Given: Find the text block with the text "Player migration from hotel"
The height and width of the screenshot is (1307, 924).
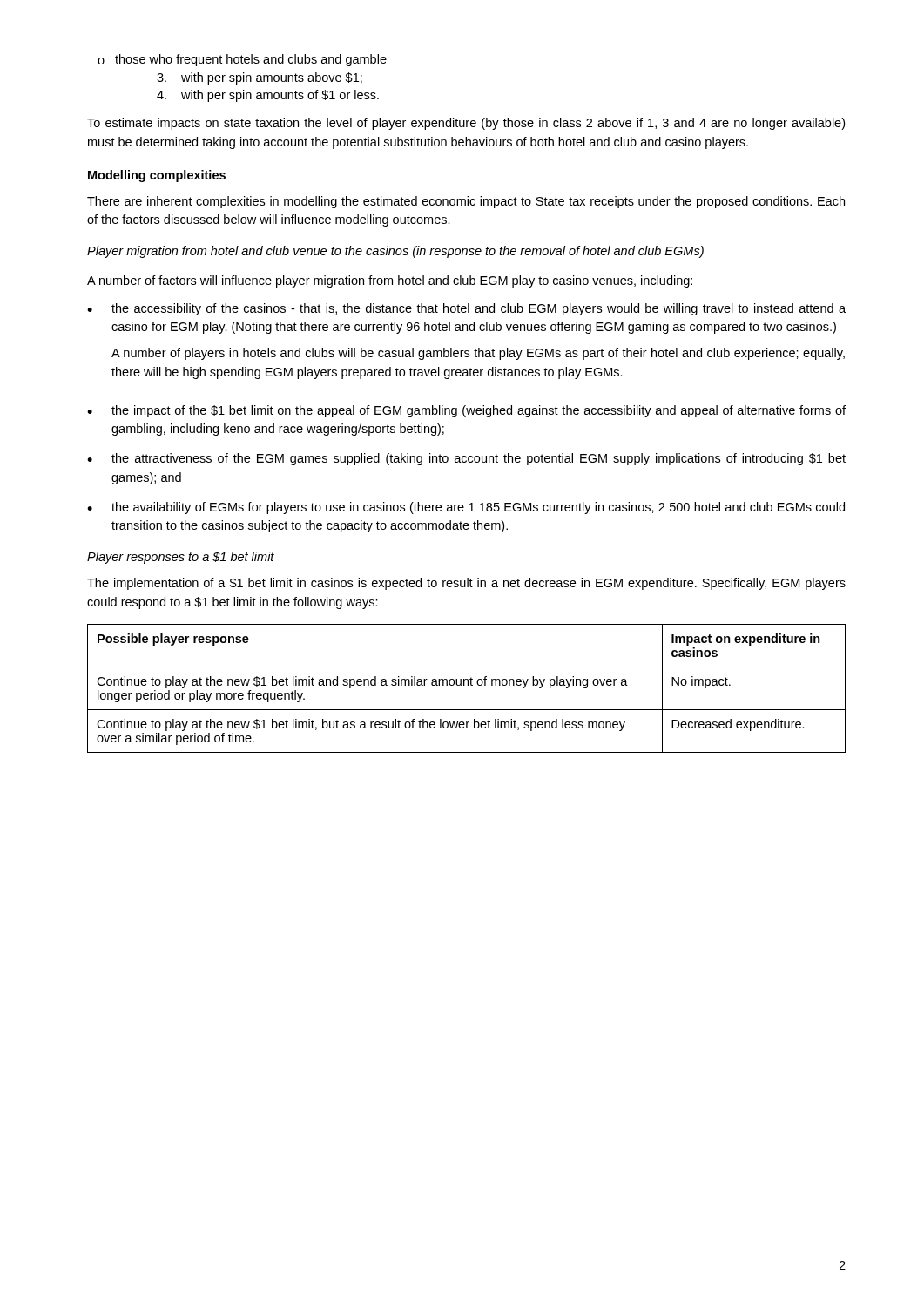Looking at the screenshot, I should coord(396,251).
